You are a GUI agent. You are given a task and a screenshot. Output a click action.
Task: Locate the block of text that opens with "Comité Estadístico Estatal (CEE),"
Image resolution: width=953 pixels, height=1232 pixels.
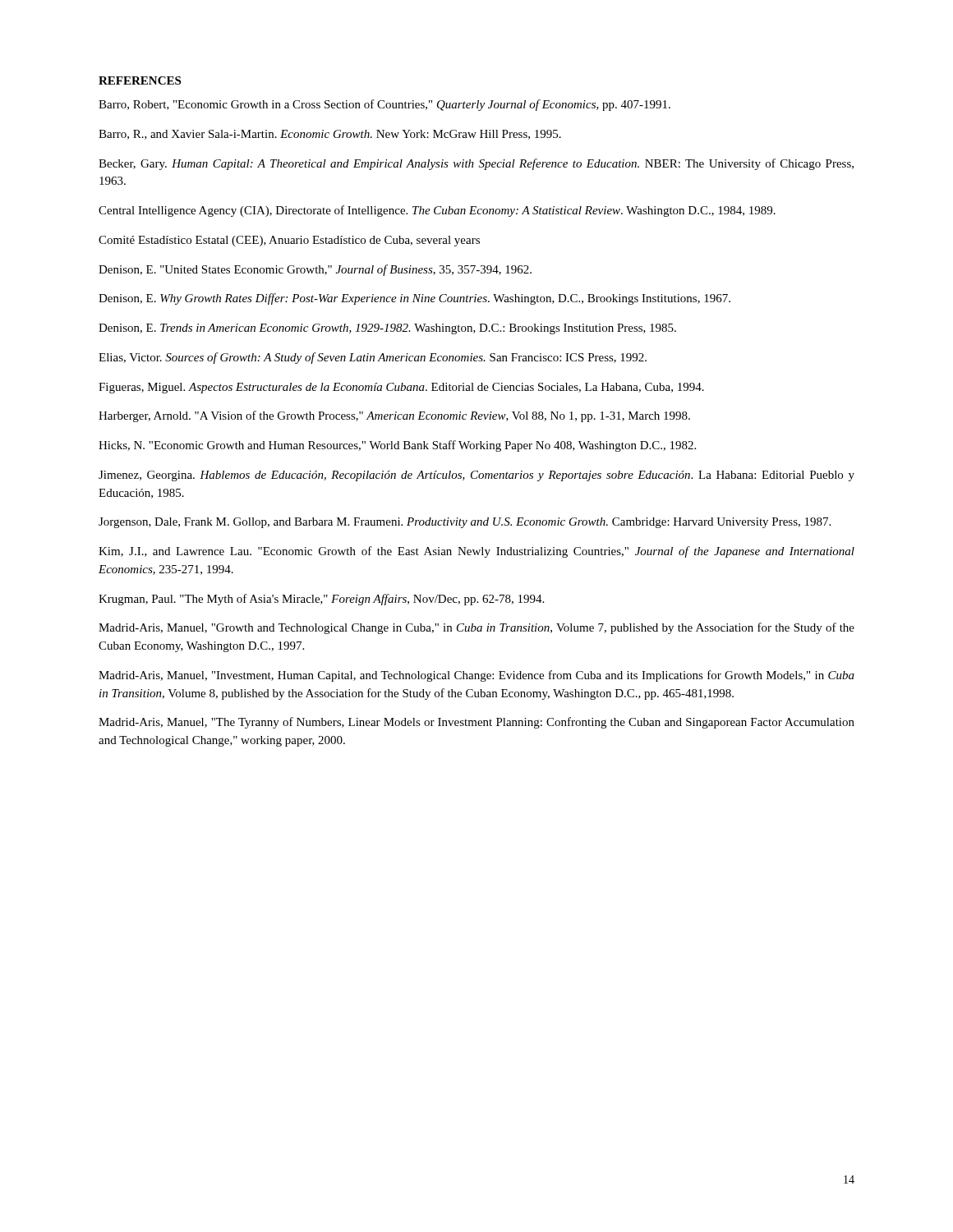click(x=289, y=240)
